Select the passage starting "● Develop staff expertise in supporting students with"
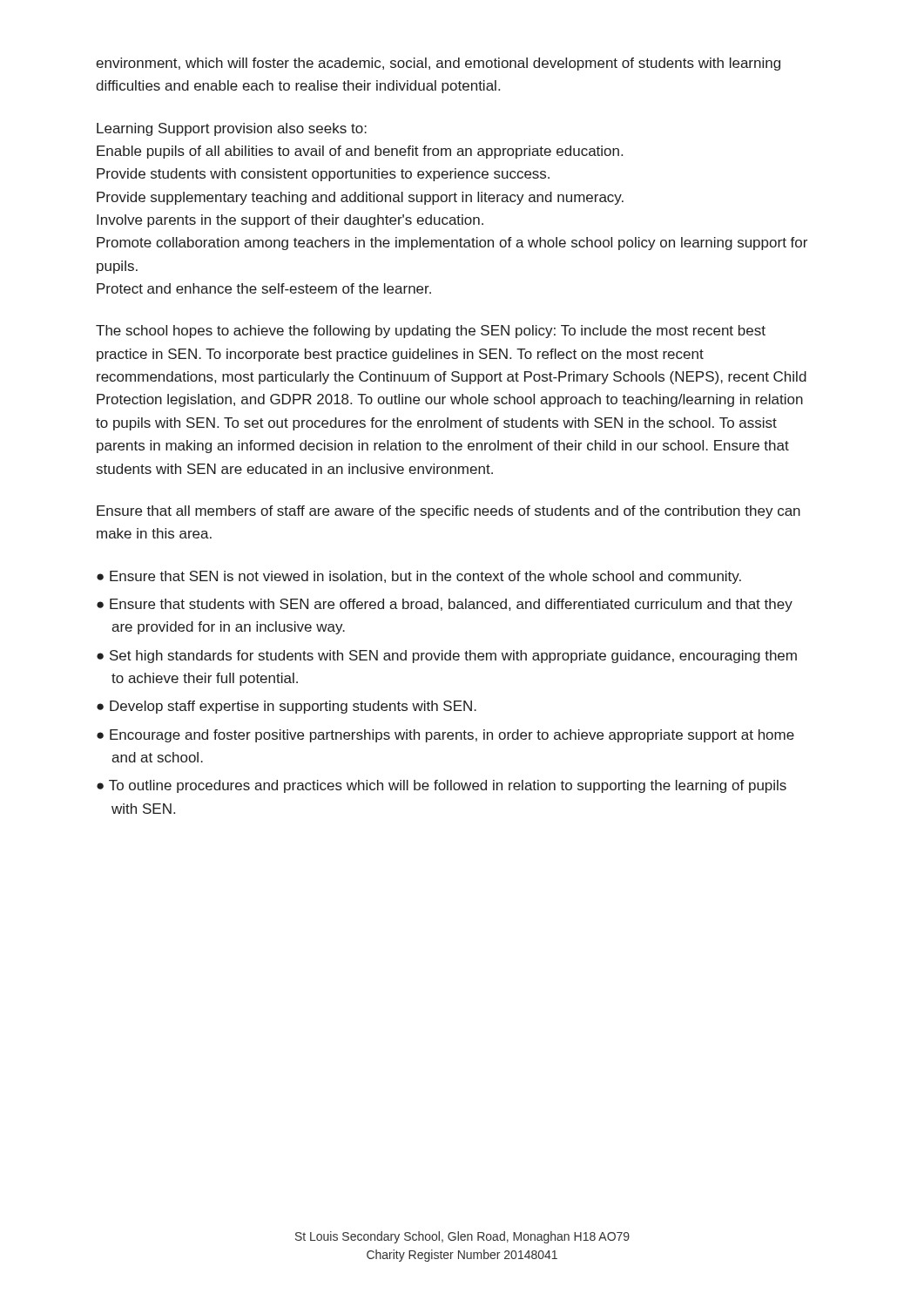Screen dimensions: 1307x924 [x=287, y=706]
